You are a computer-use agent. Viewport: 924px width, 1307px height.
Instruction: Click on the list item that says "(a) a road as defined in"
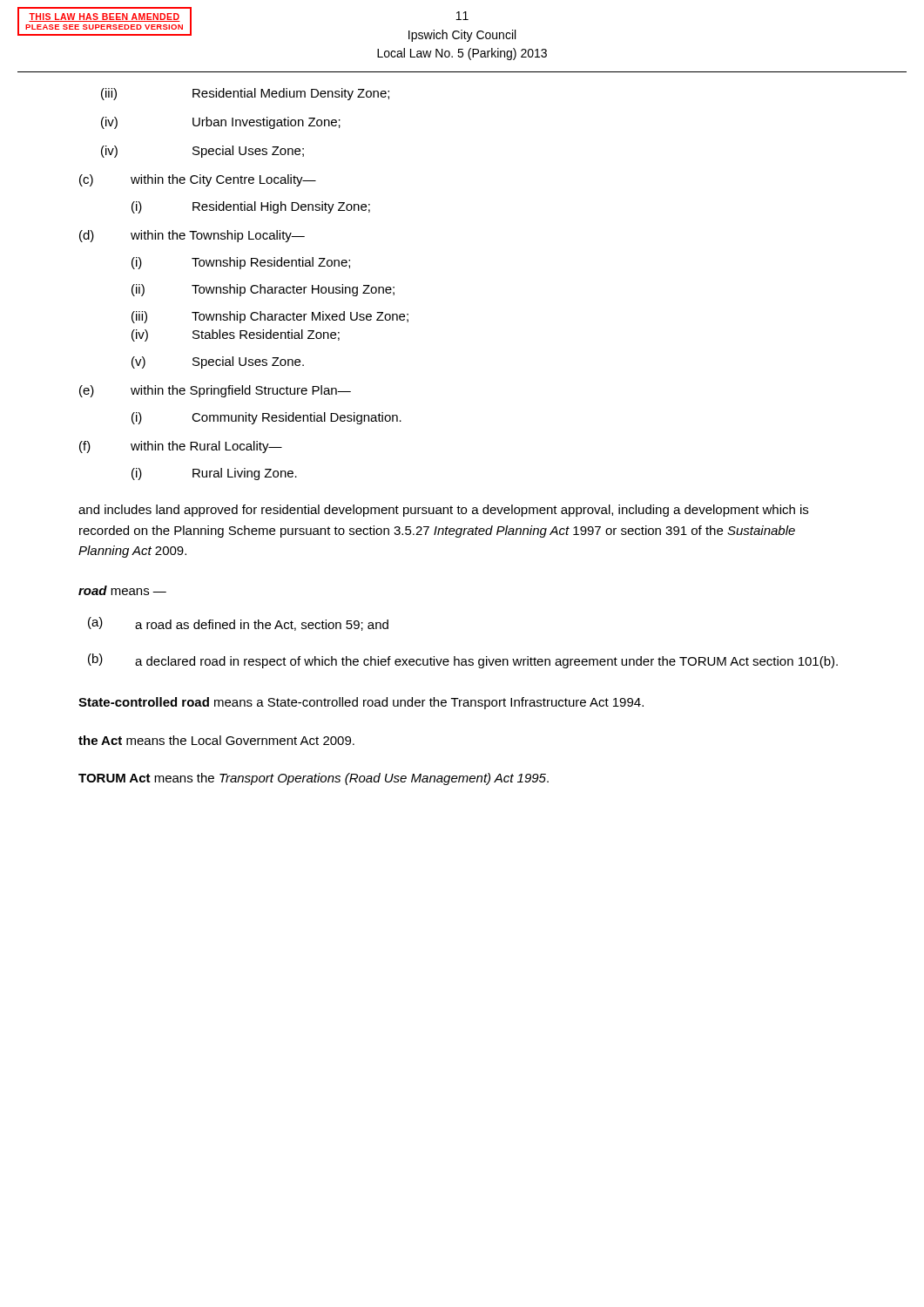point(238,625)
